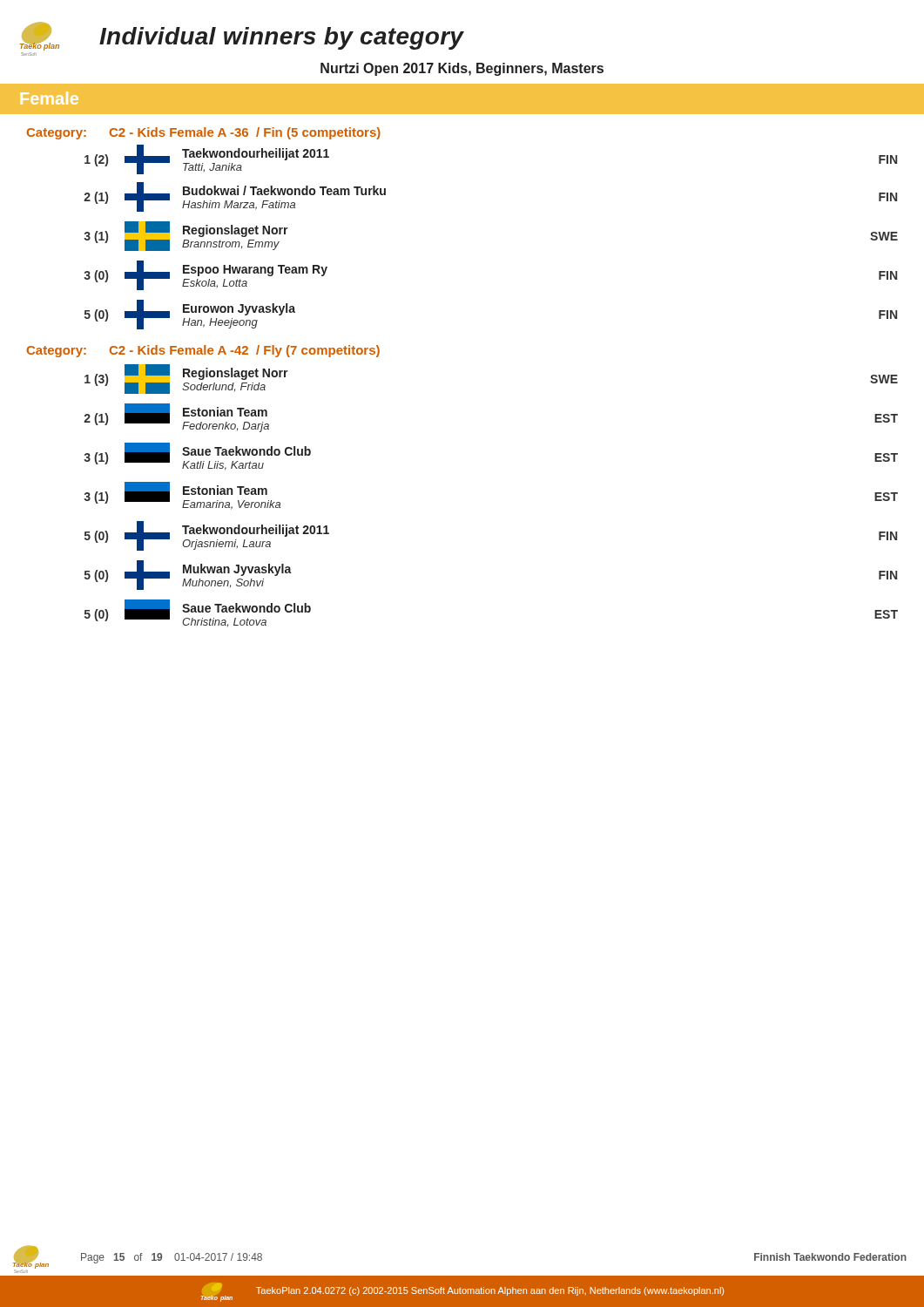Locate the section header that says "Nurtzi Open 2017 Kids, Beginners,"
Image resolution: width=924 pixels, height=1307 pixels.
462,68
